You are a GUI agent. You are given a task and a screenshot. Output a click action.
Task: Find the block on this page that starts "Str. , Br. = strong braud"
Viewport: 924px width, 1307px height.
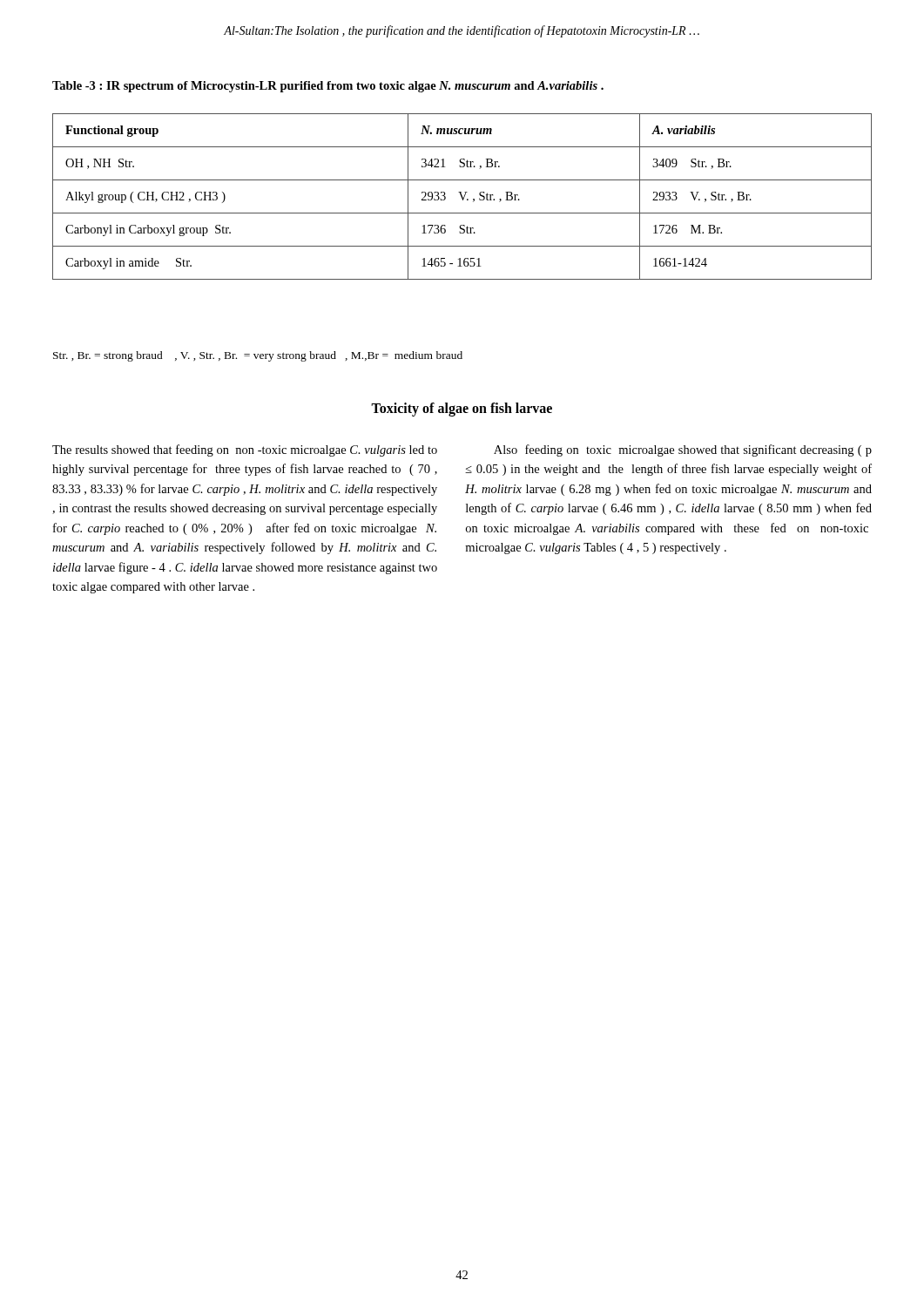click(x=257, y=355)
